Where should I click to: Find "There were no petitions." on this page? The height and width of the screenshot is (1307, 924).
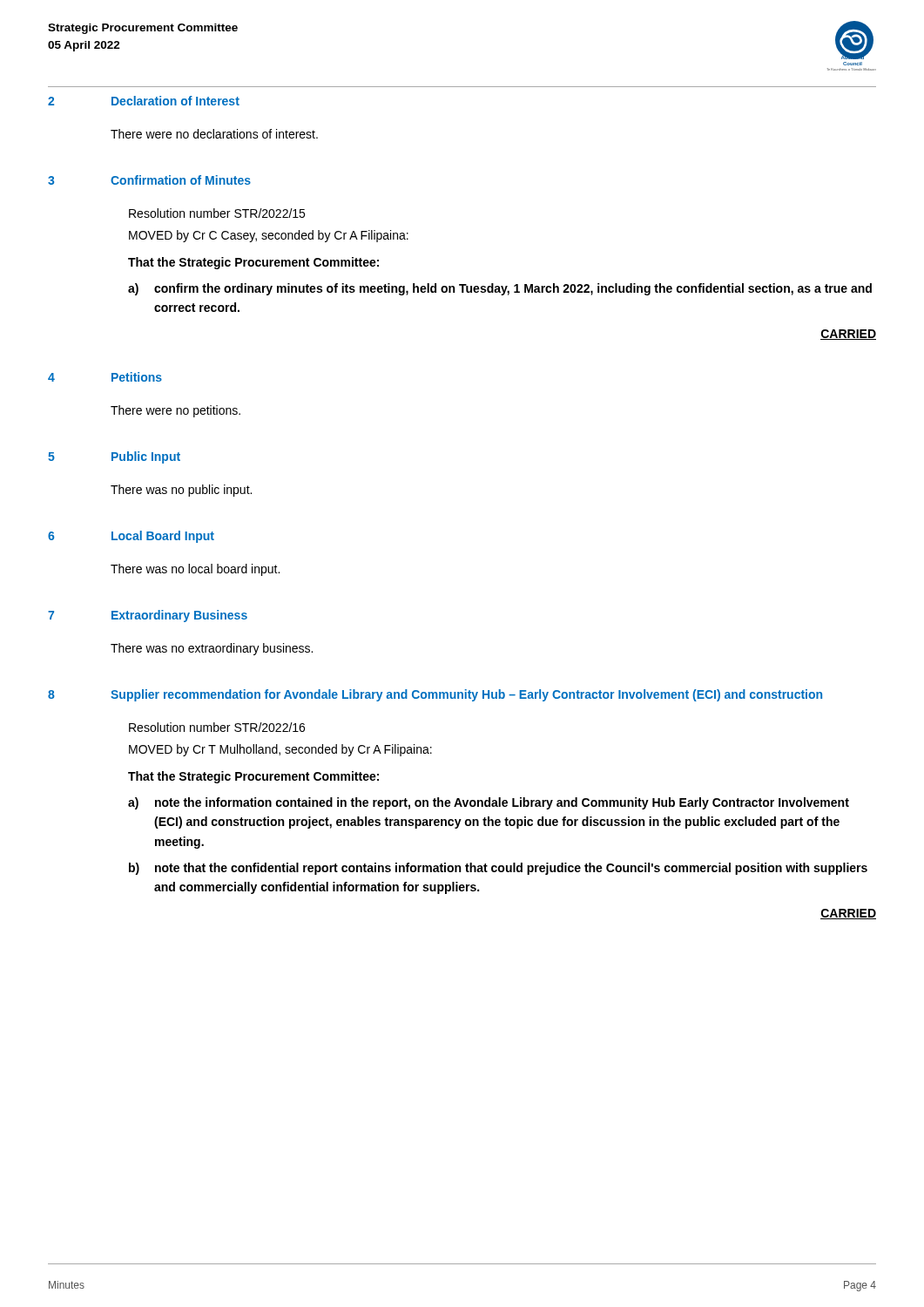click(x=176, y=410)
